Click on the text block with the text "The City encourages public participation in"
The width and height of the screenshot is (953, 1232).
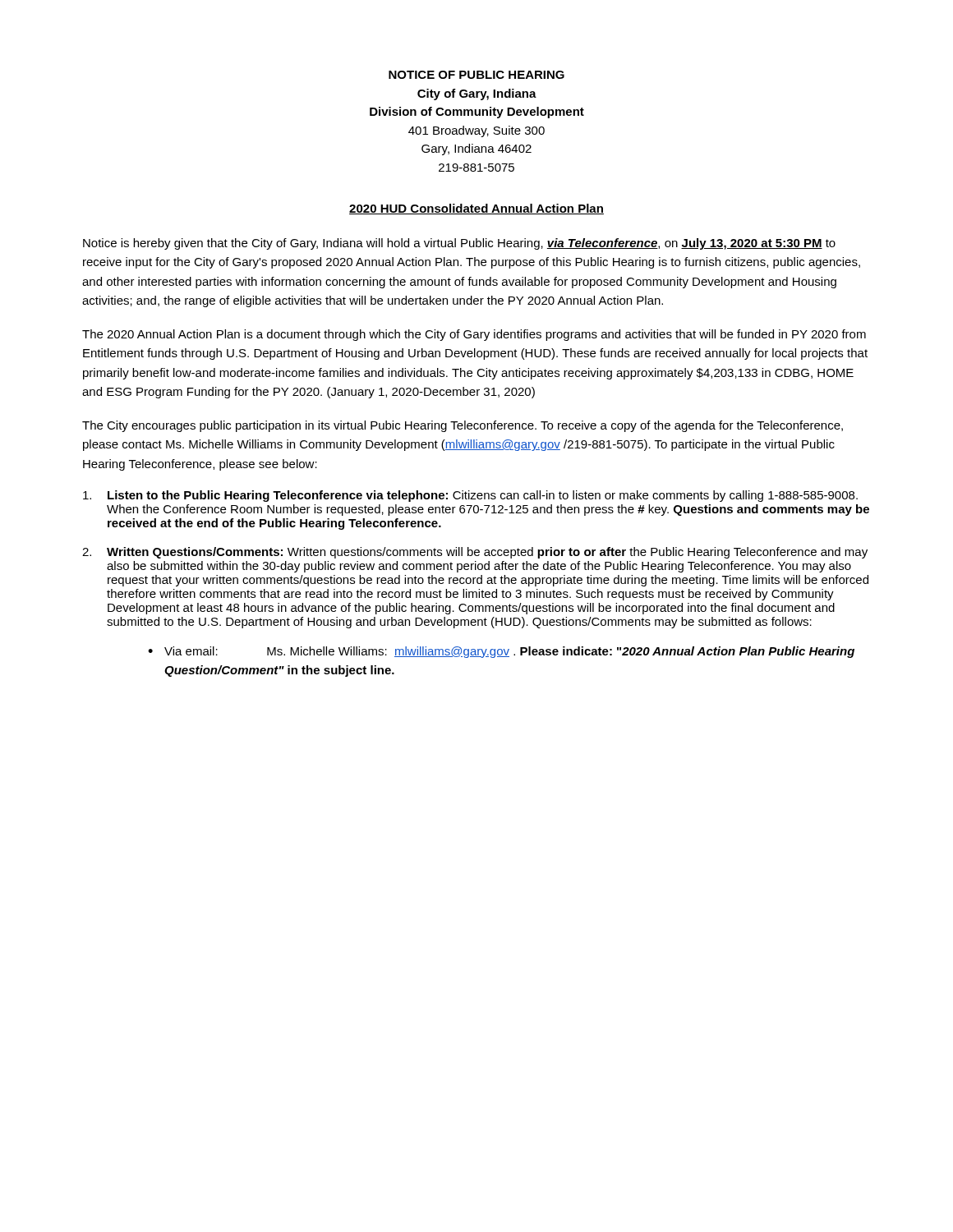click(463, 444)
